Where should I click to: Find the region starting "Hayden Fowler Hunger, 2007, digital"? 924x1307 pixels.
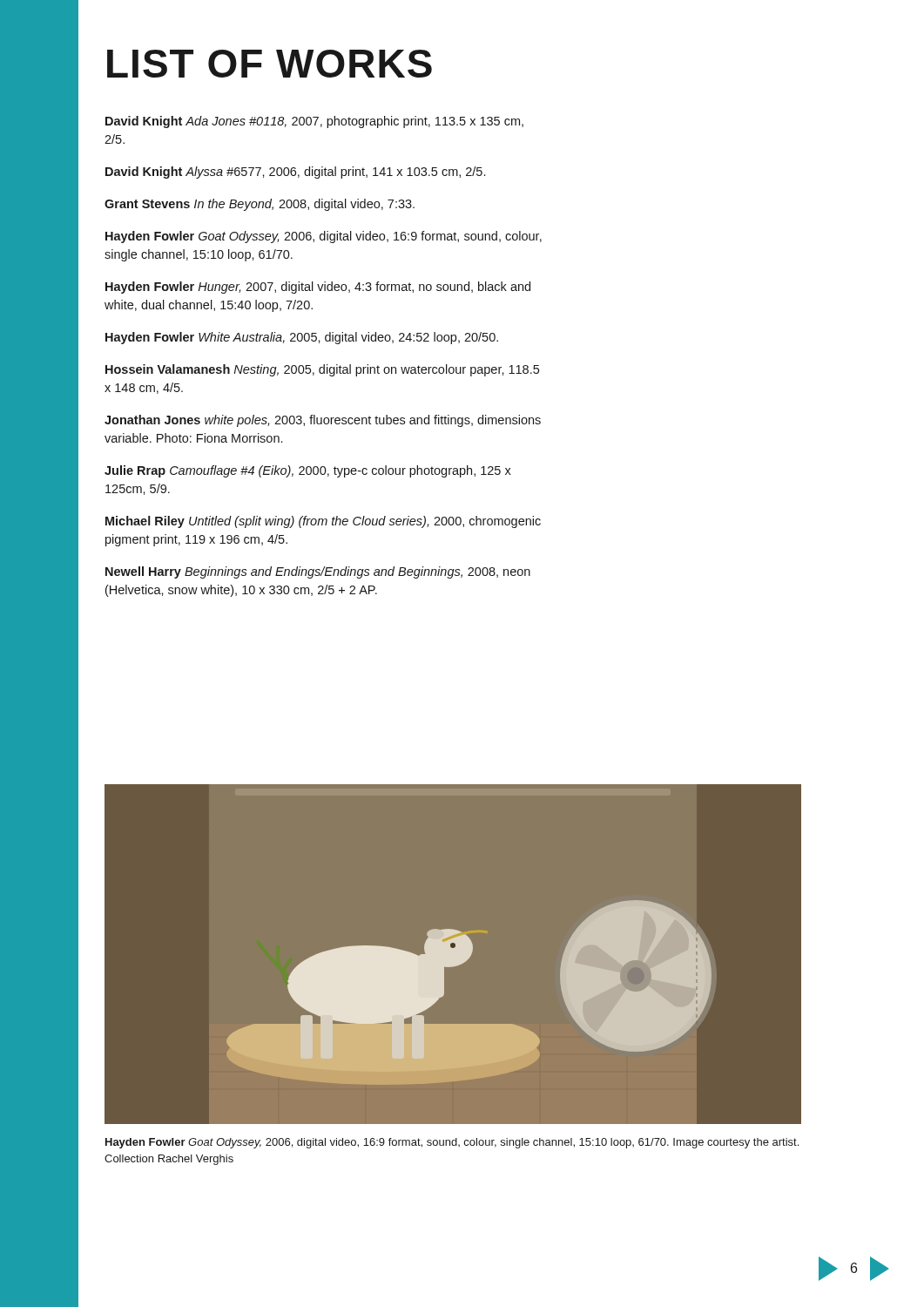click(x=318, y=296)
